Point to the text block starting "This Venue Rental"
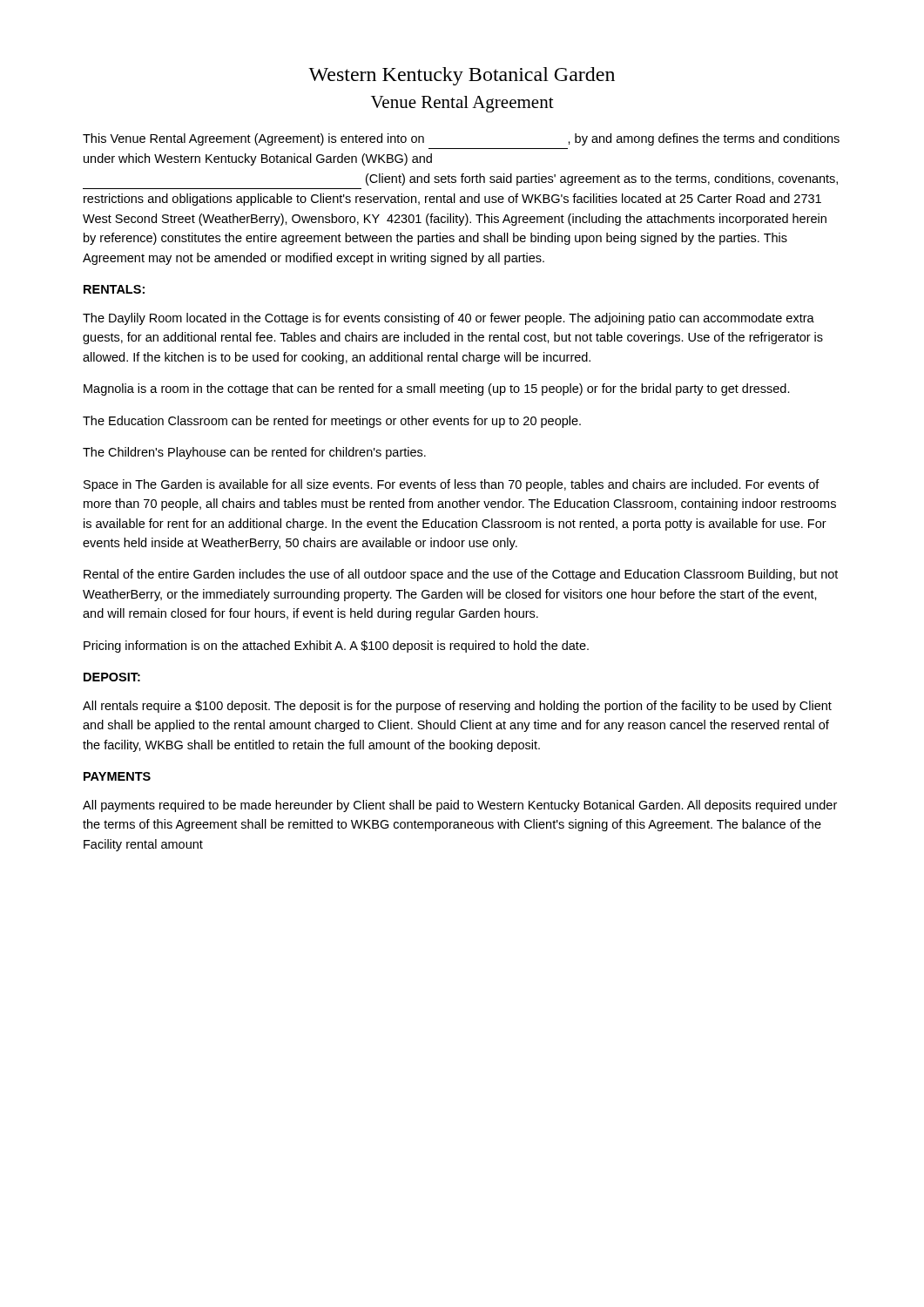This screenshot has height=1307, width=924. pos(461,197)
